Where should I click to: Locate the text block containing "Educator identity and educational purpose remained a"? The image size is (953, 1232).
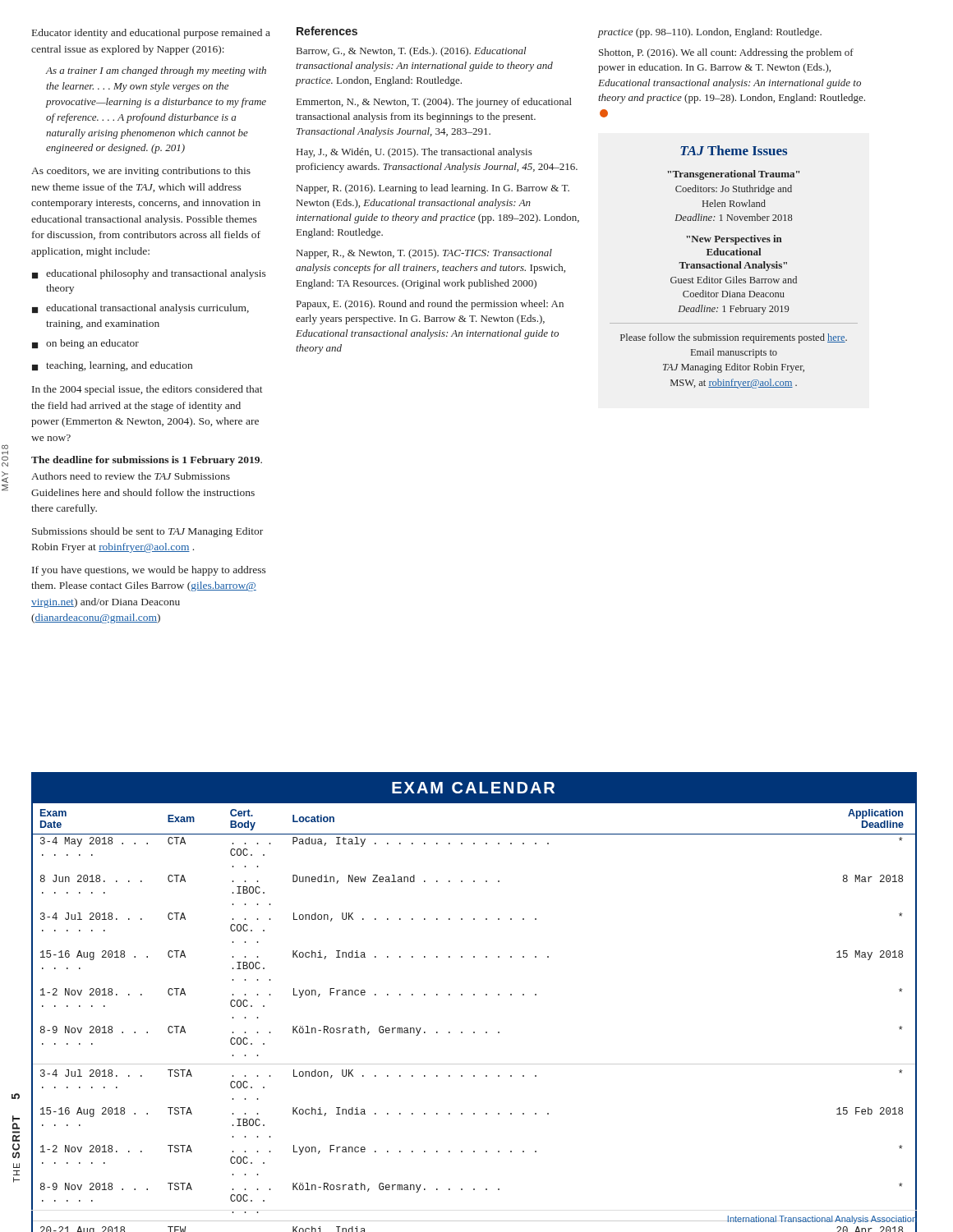tap(151, 40)
